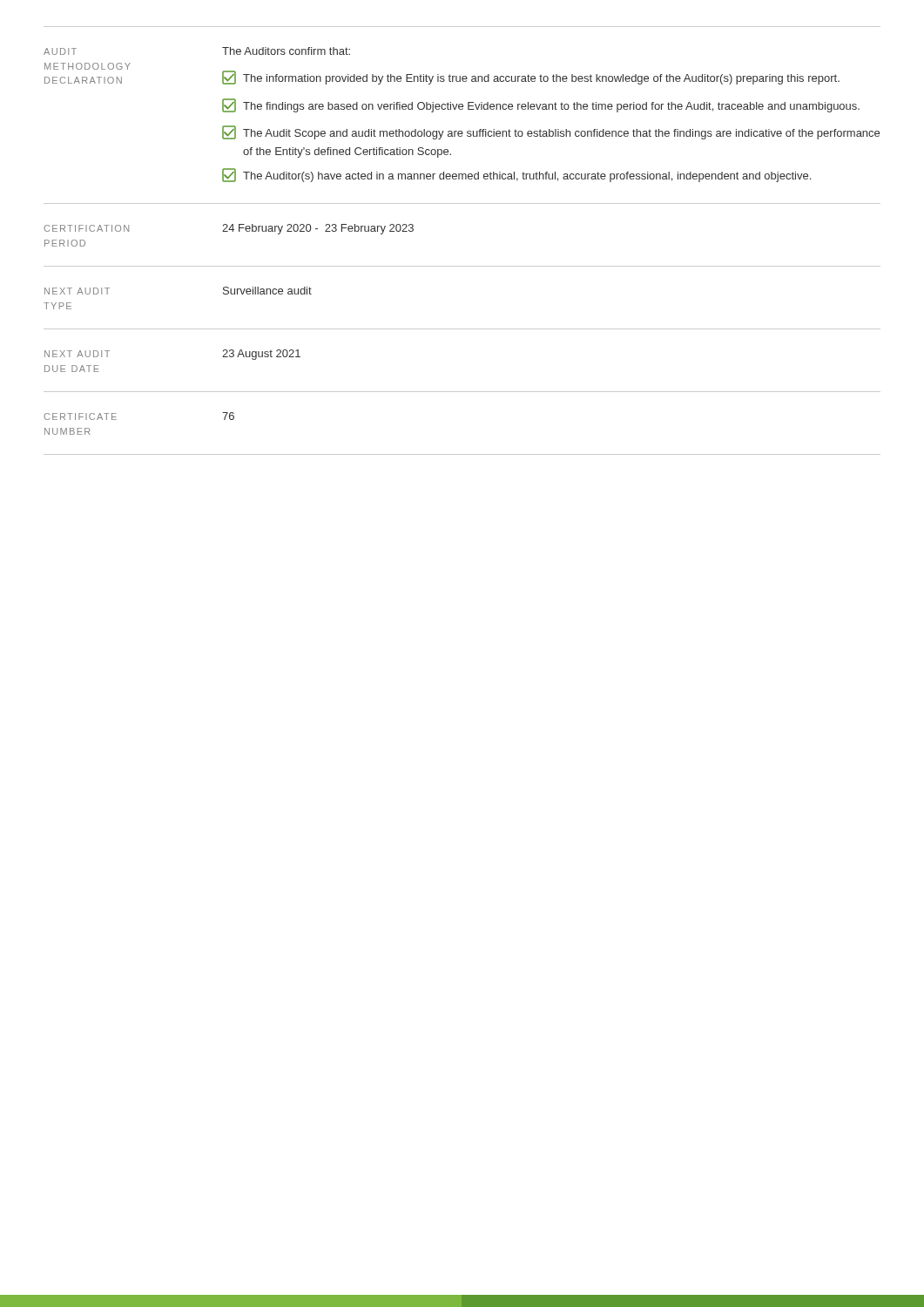
Task: Find "NEXT AUDITTYPE" on this page
Action: (77, 299)
